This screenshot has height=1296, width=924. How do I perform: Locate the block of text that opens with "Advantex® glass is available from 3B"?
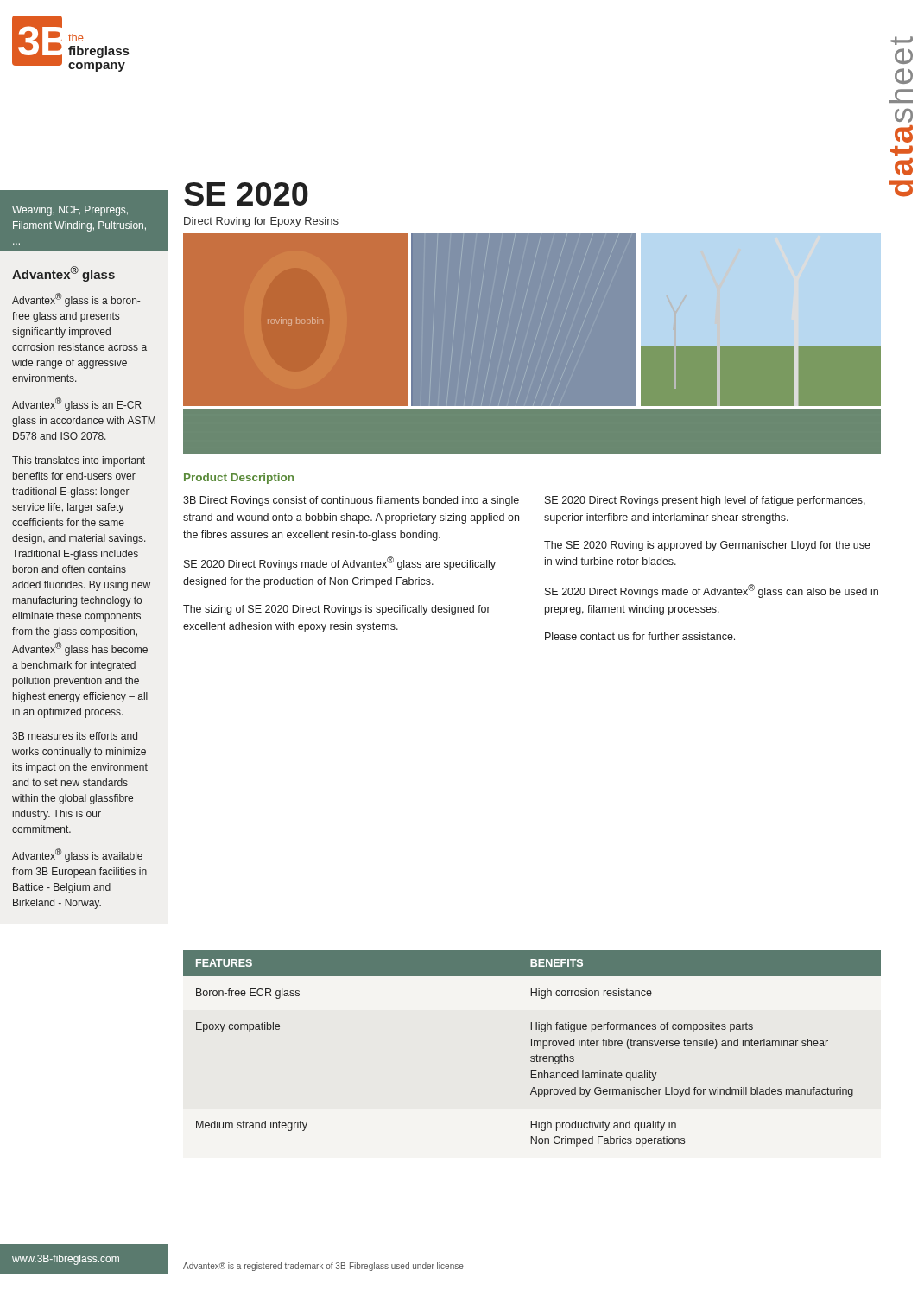(80, 878)
